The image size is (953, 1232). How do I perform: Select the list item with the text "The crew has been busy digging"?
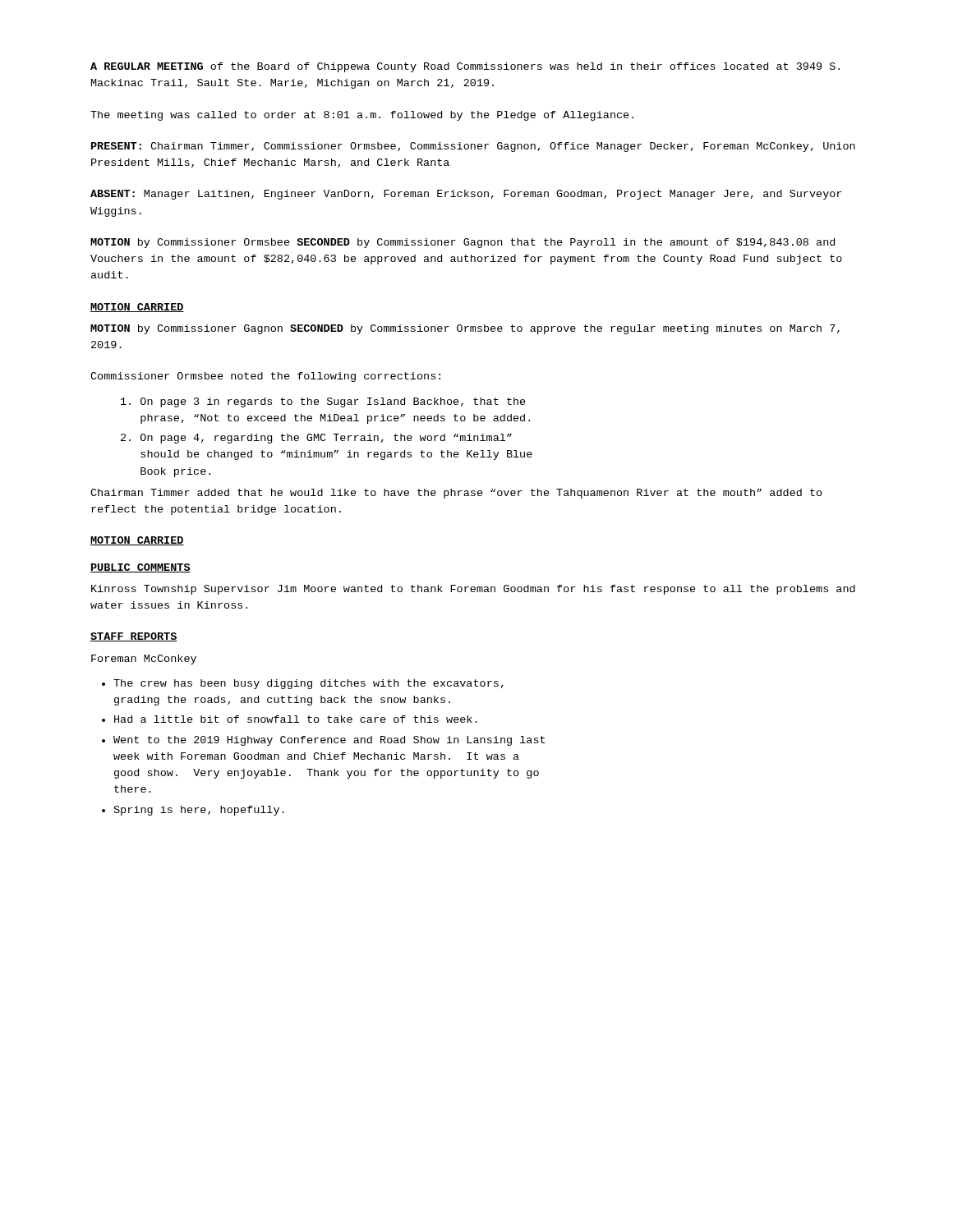coord(310,692)
